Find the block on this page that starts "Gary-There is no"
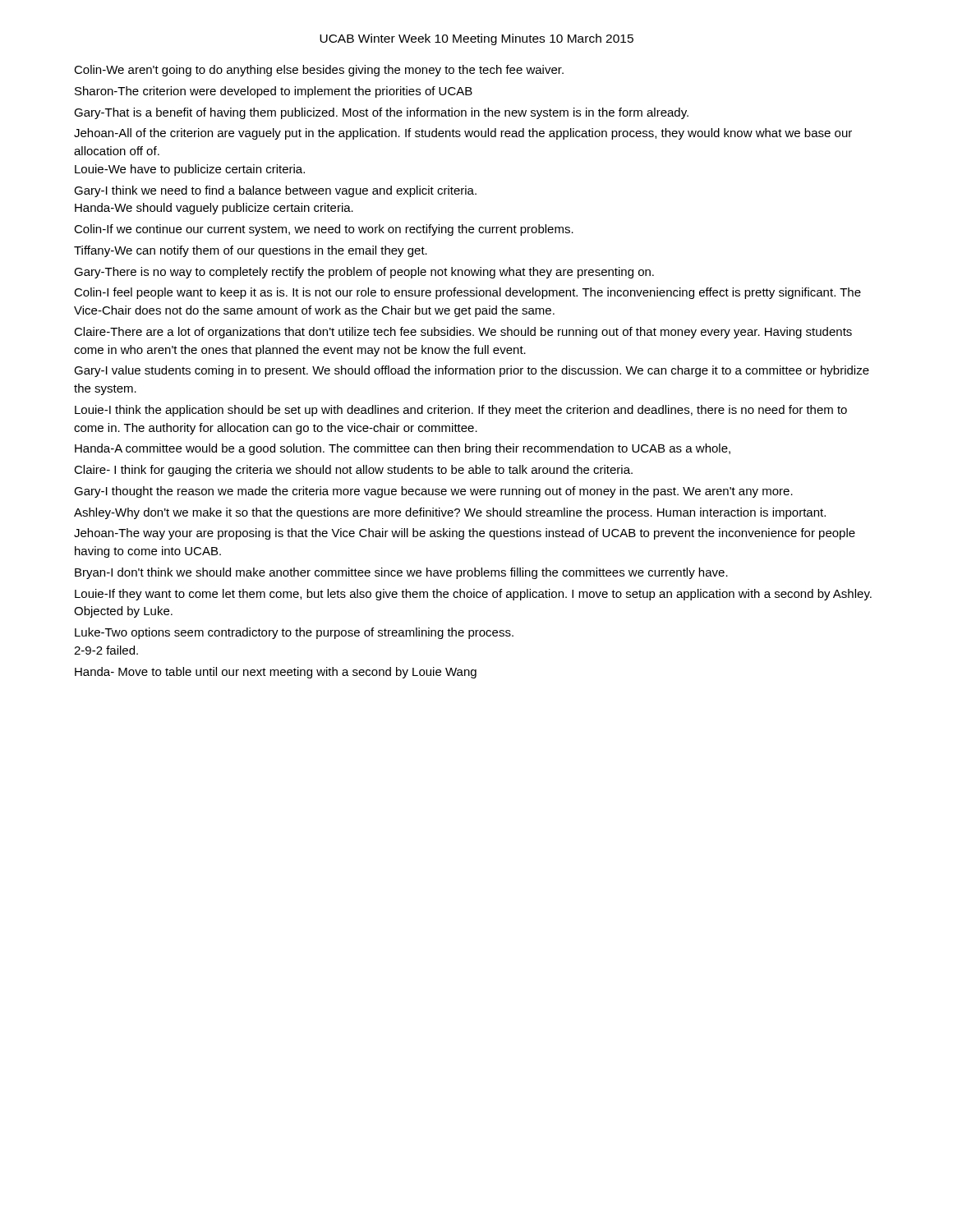 point(476,271)
